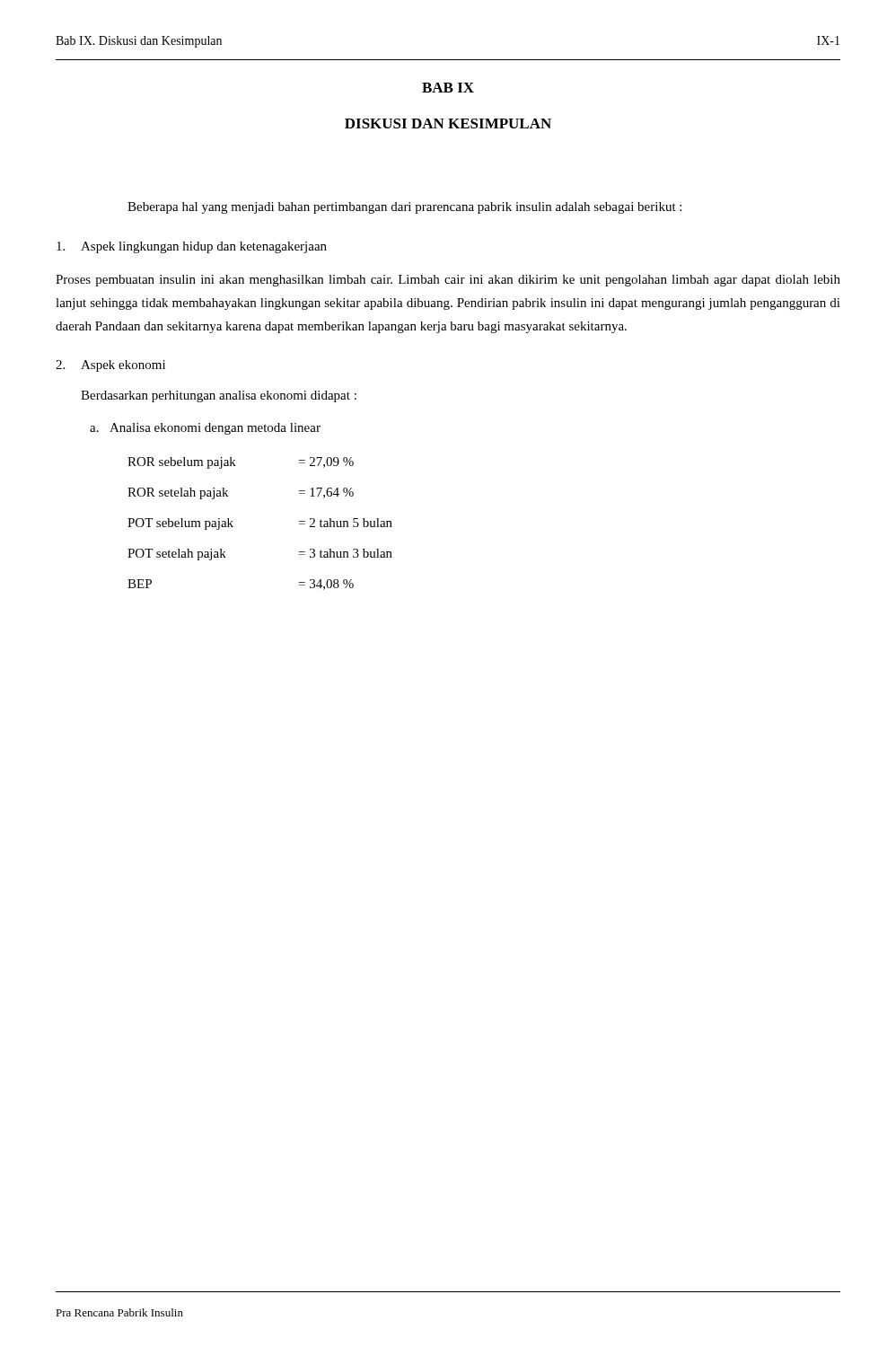Screen dimensions: 1347x896
Task: Locate the text block starting "Proses pembuatan insulin"
Action: 448,302
